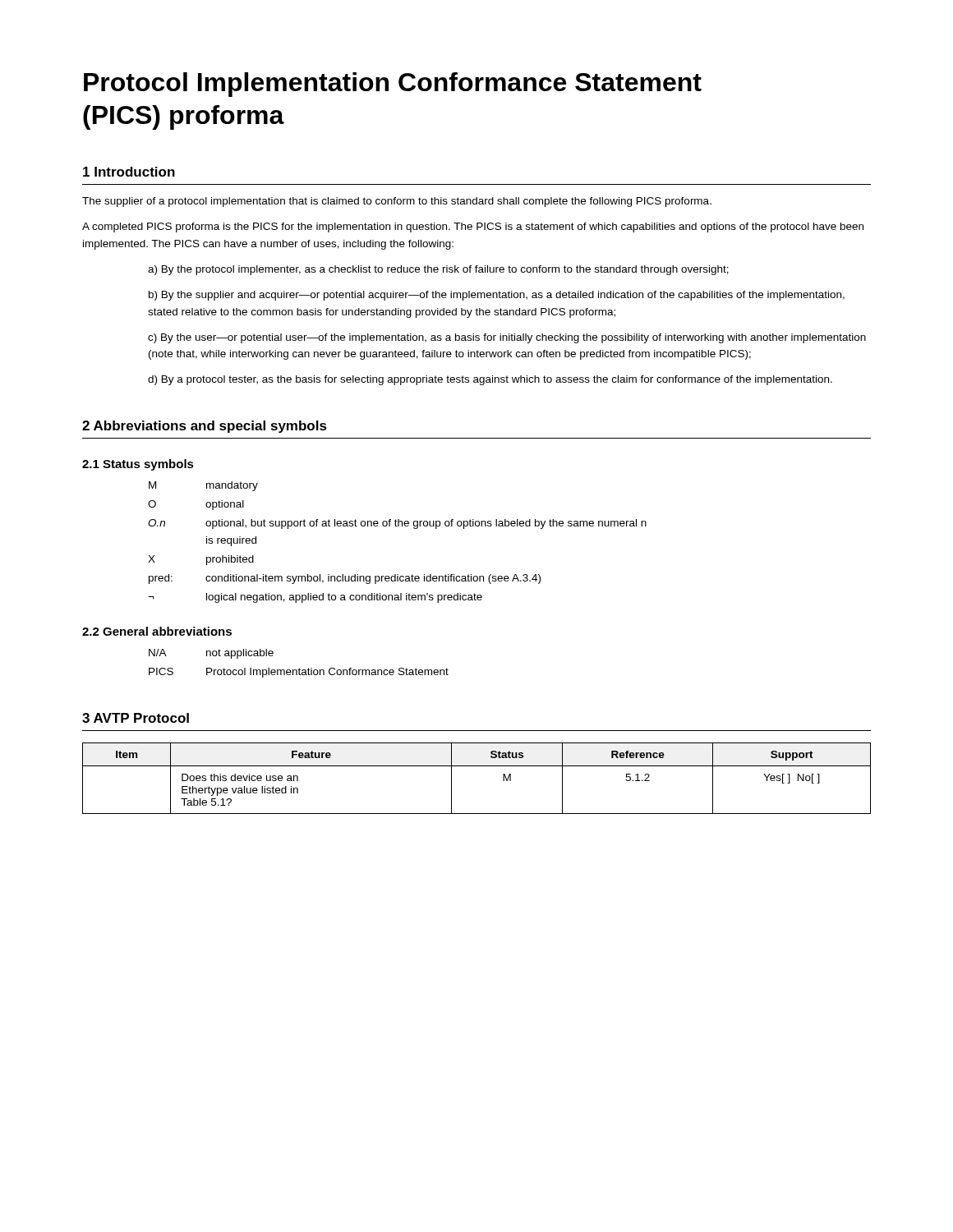Point to "2.1 Status symbols"
This screenshot has width=953, height=1232.
[138, 464]
